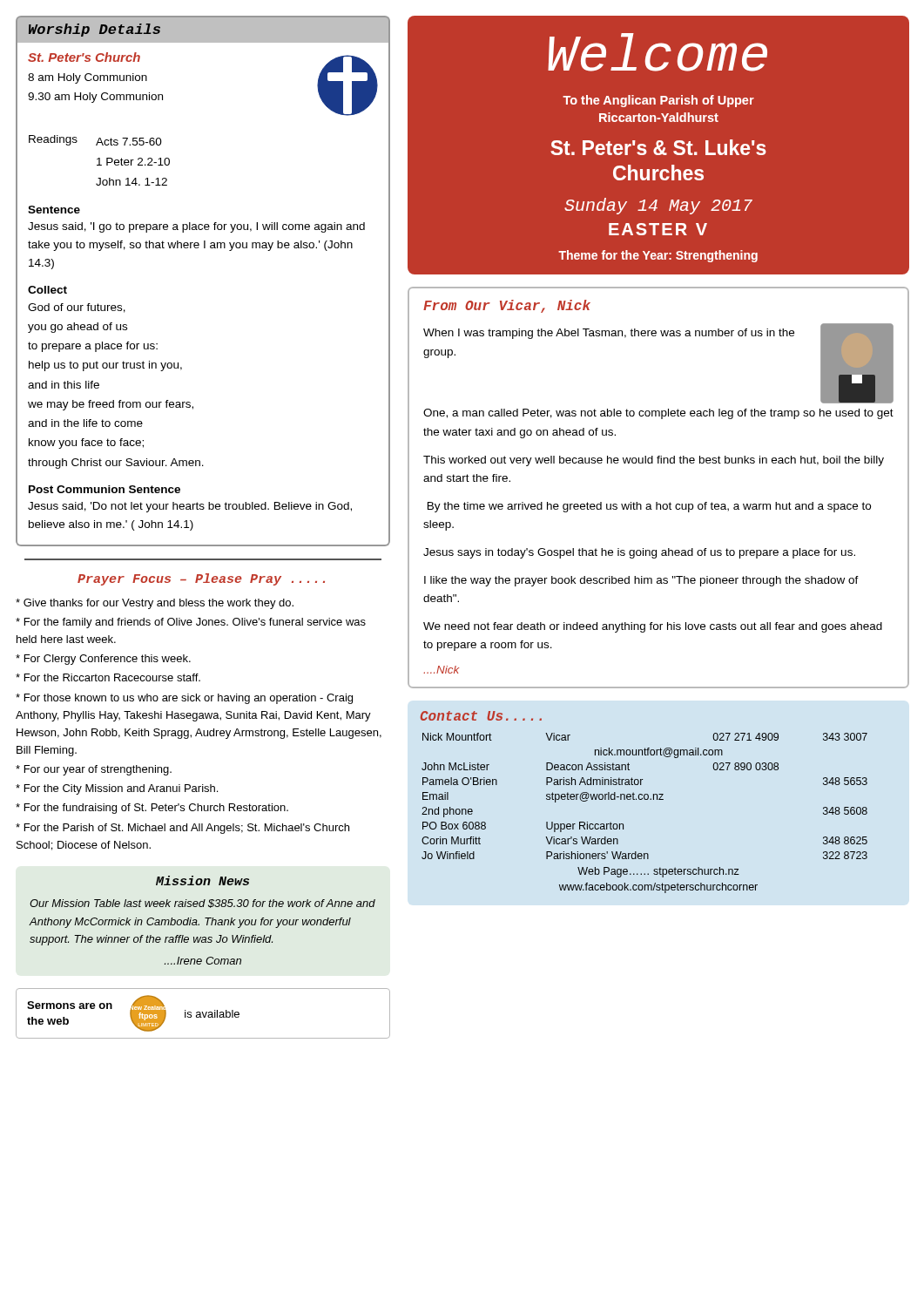Select the block starting "For the family and"
The image size is (924, 1307).
[191, 630]
